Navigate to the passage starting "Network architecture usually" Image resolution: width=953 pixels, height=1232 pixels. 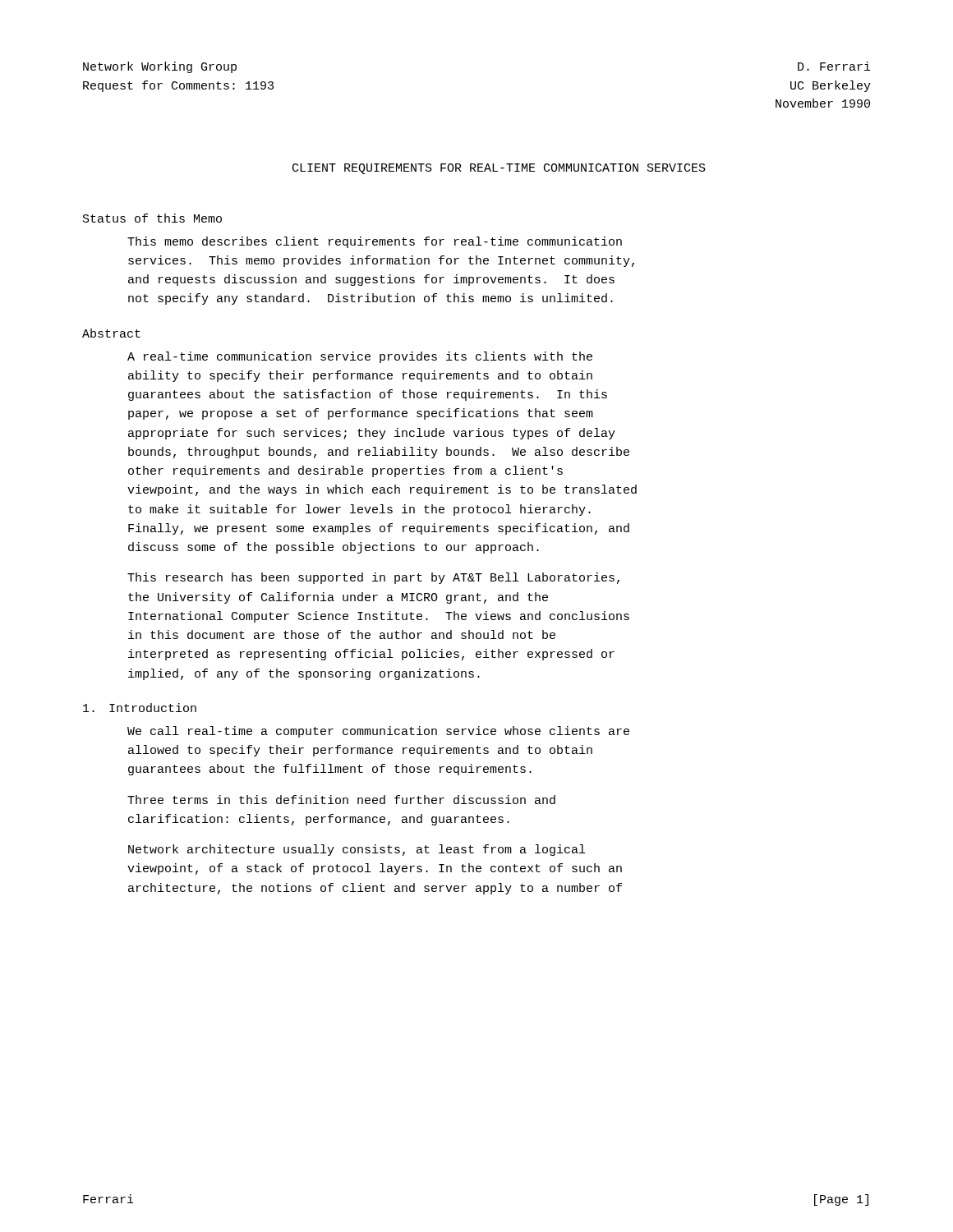(x=375, y=870)
